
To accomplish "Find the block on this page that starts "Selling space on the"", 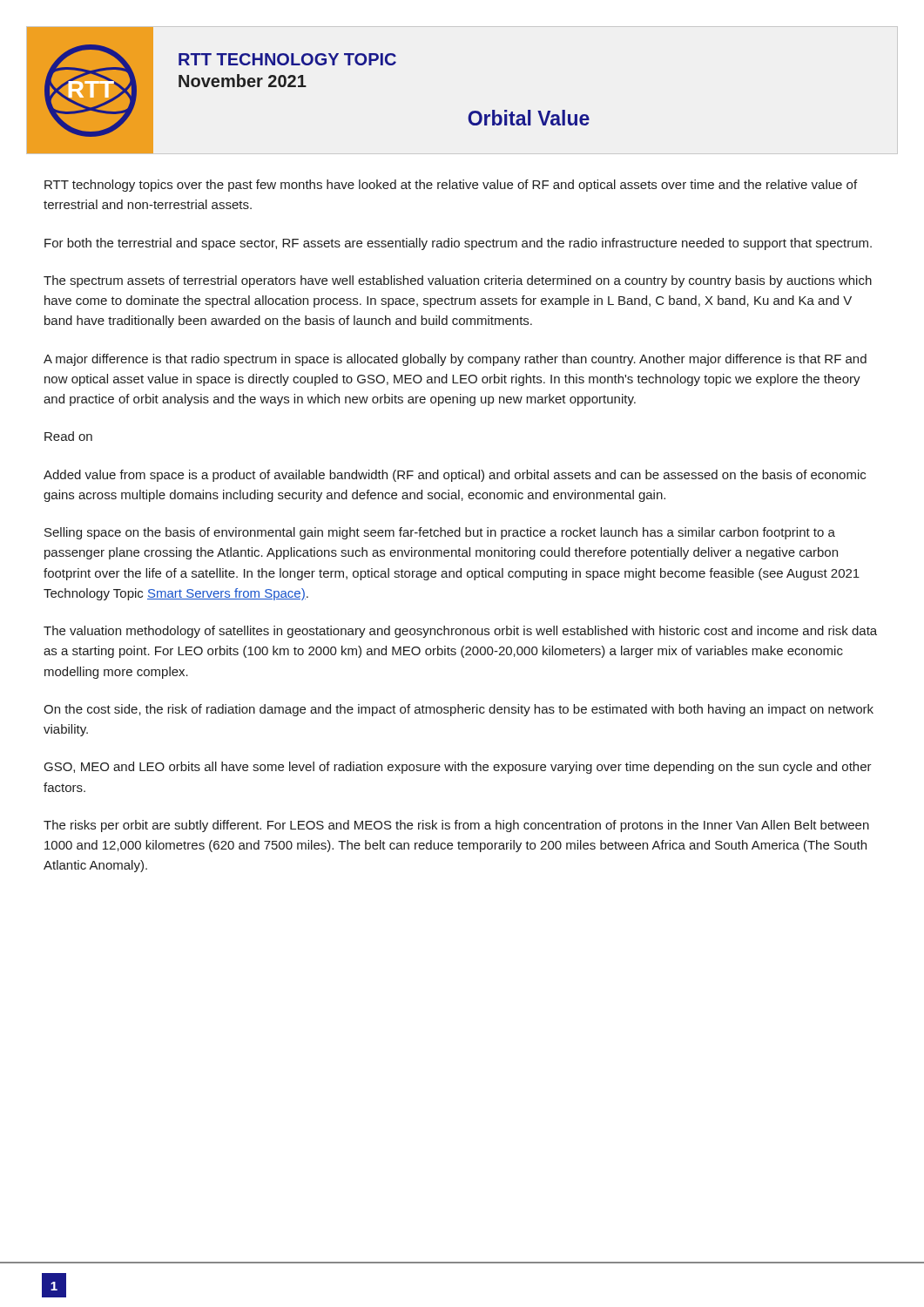I will (x=452, y=562).
